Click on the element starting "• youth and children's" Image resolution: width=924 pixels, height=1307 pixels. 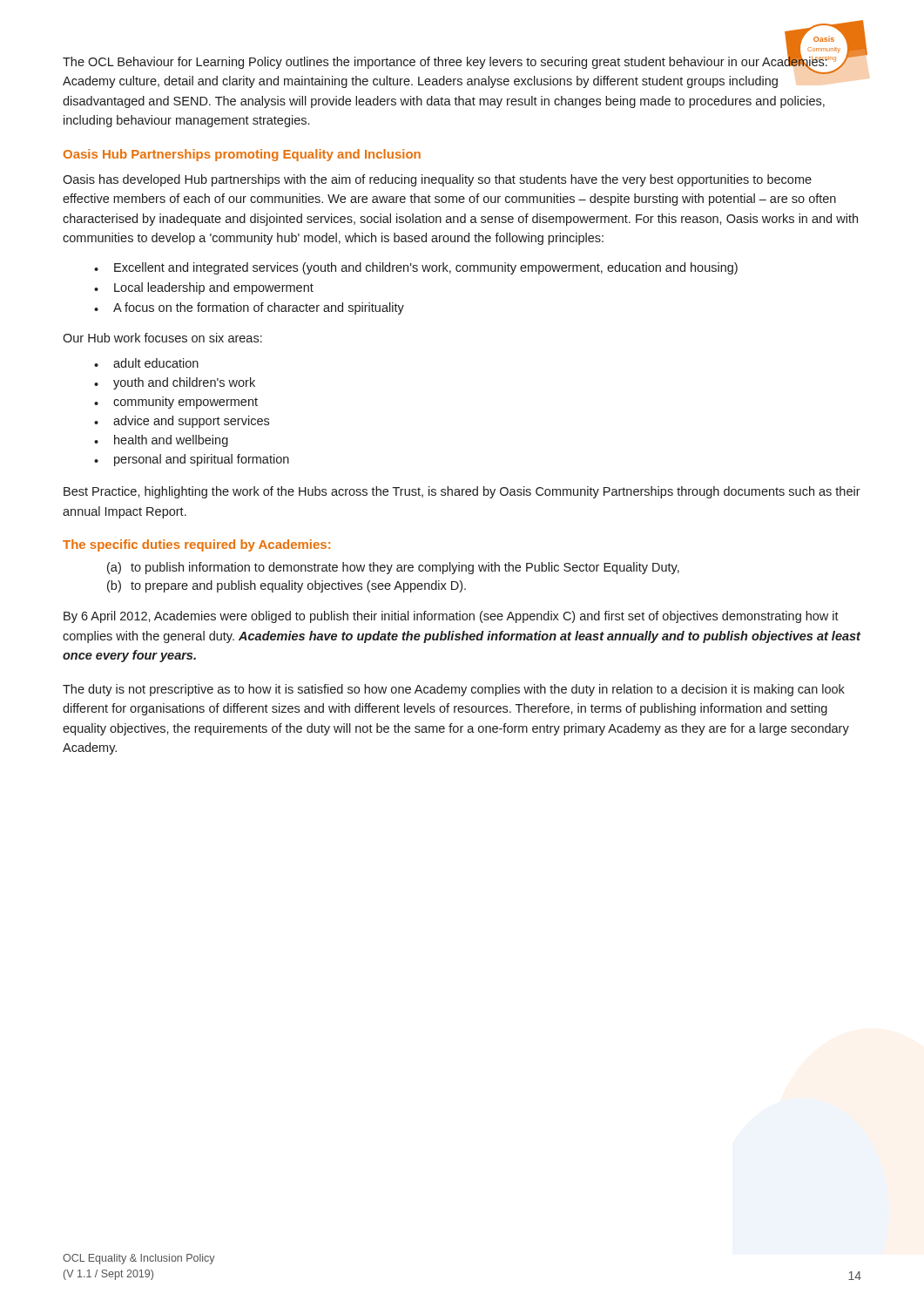tap(175, 384)
